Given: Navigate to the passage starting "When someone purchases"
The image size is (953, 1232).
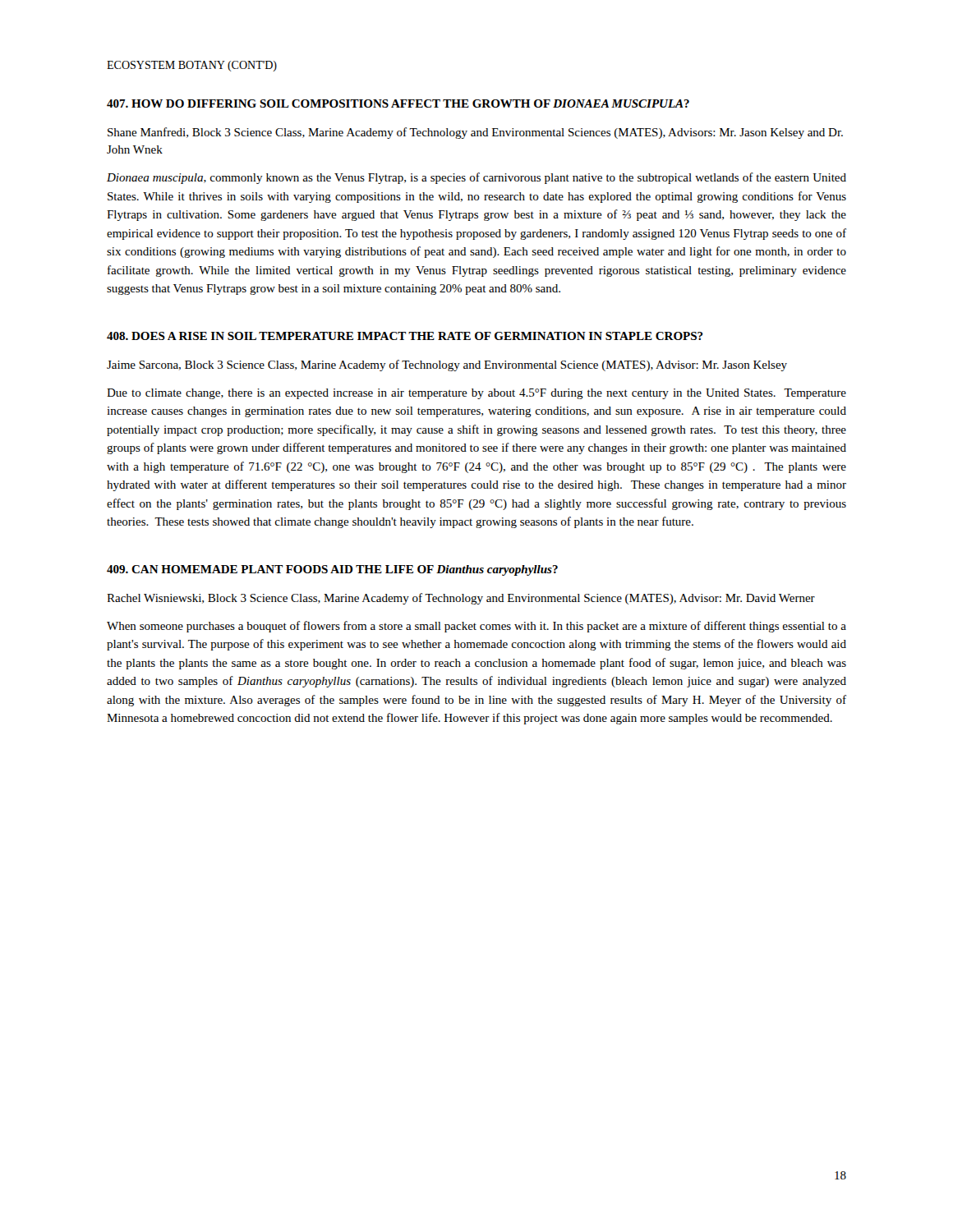Looking at the screenshot, I should click(x=476, y=672).
